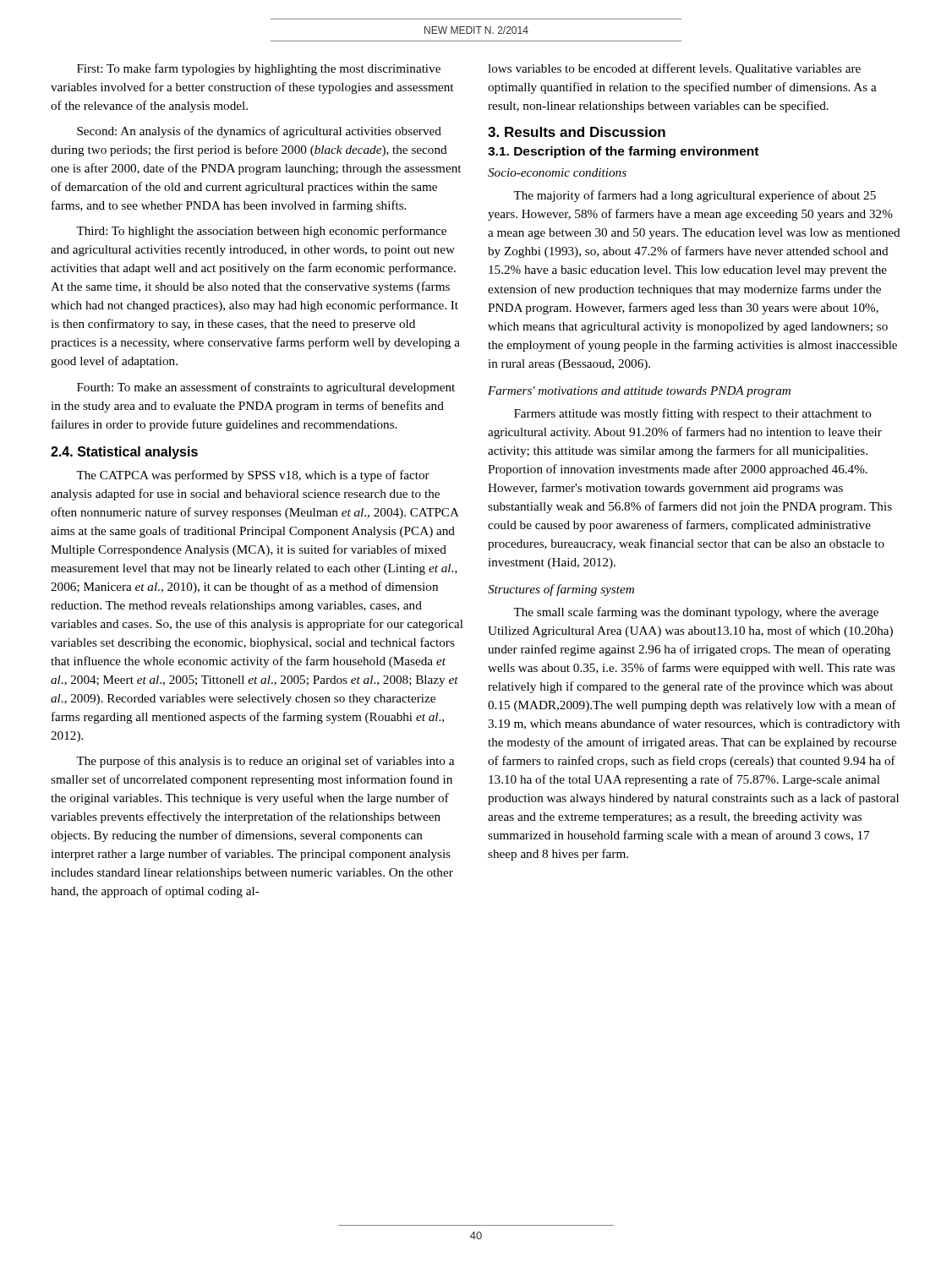This screenshot has height=1268, width=952.
Task: Point to the block beginning "The majority of farmers"
Action: pyautogui.click(x=695, y=279)
